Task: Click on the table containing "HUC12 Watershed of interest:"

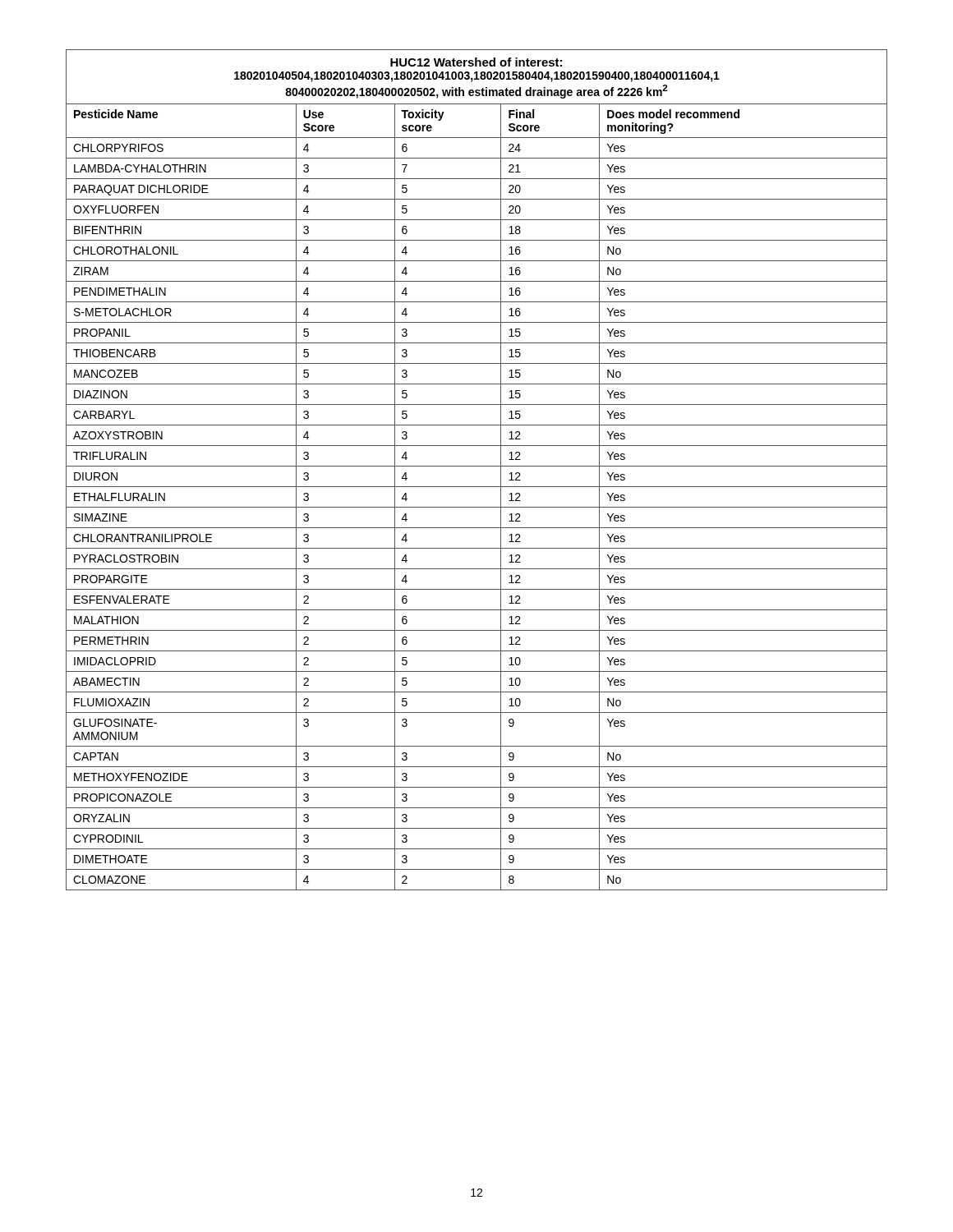Action: pyautogui.click(x=476, y=470)
